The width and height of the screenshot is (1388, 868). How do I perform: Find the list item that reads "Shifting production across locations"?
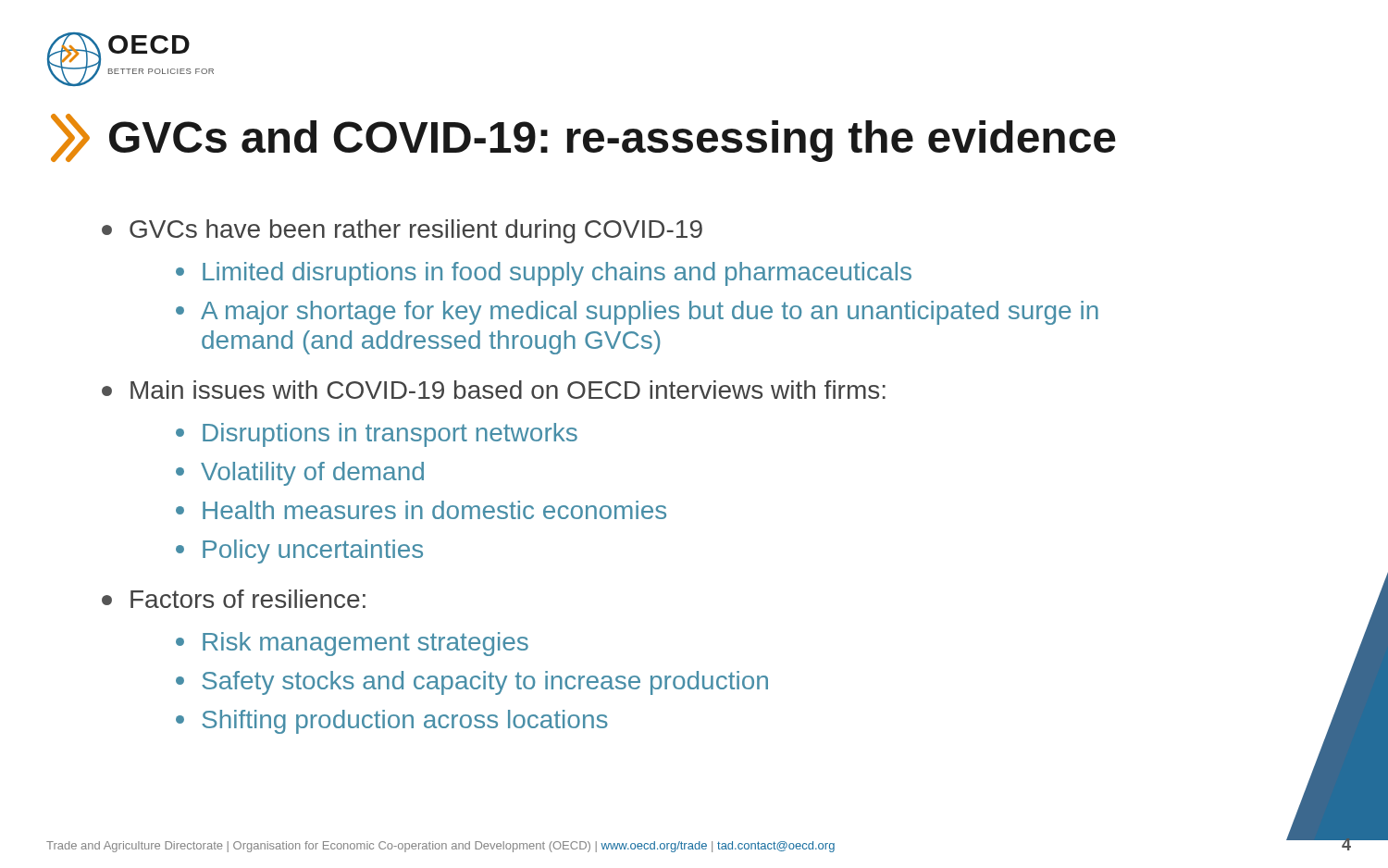[392, 720]
